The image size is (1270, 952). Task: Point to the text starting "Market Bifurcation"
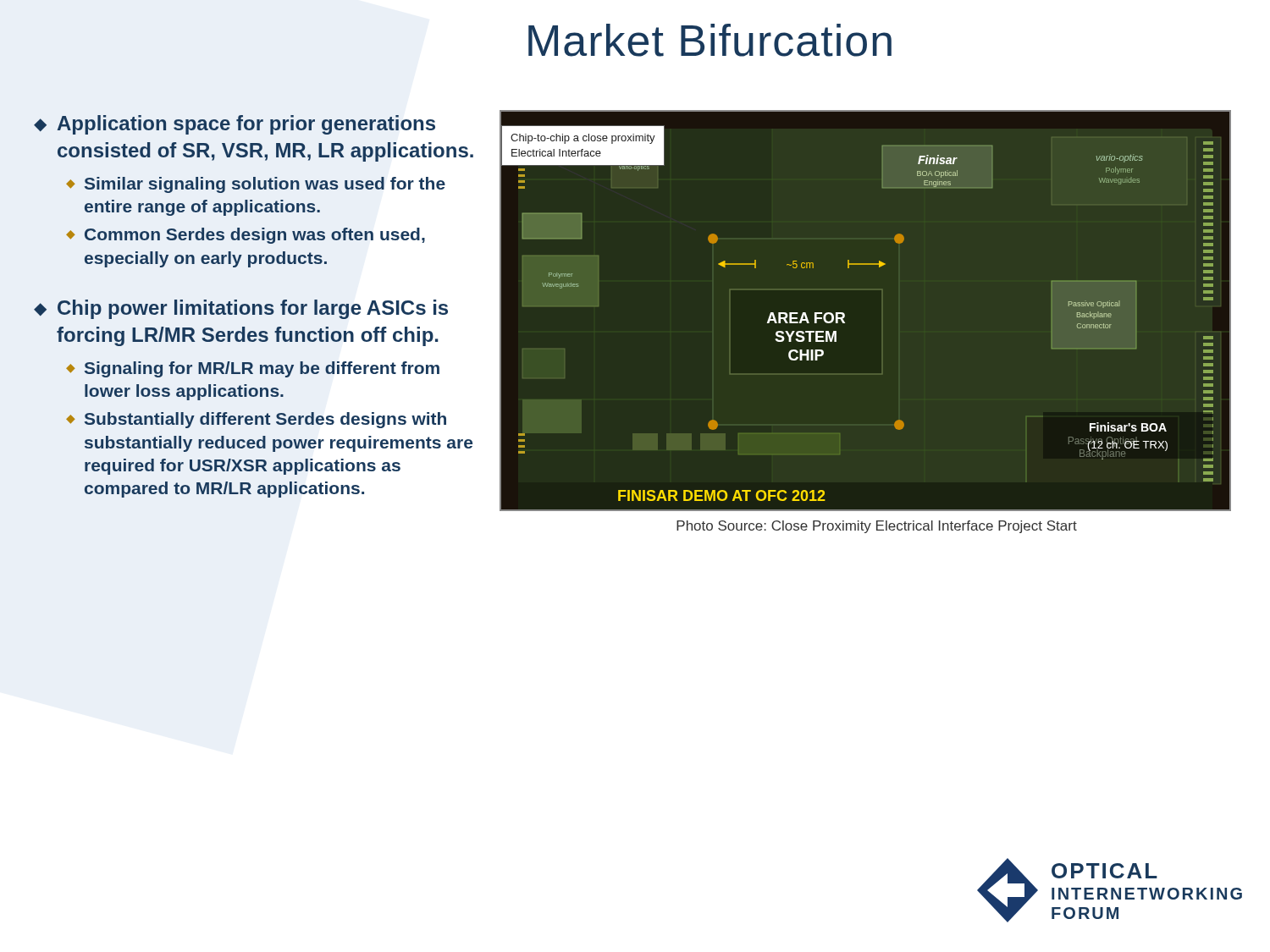885,41
